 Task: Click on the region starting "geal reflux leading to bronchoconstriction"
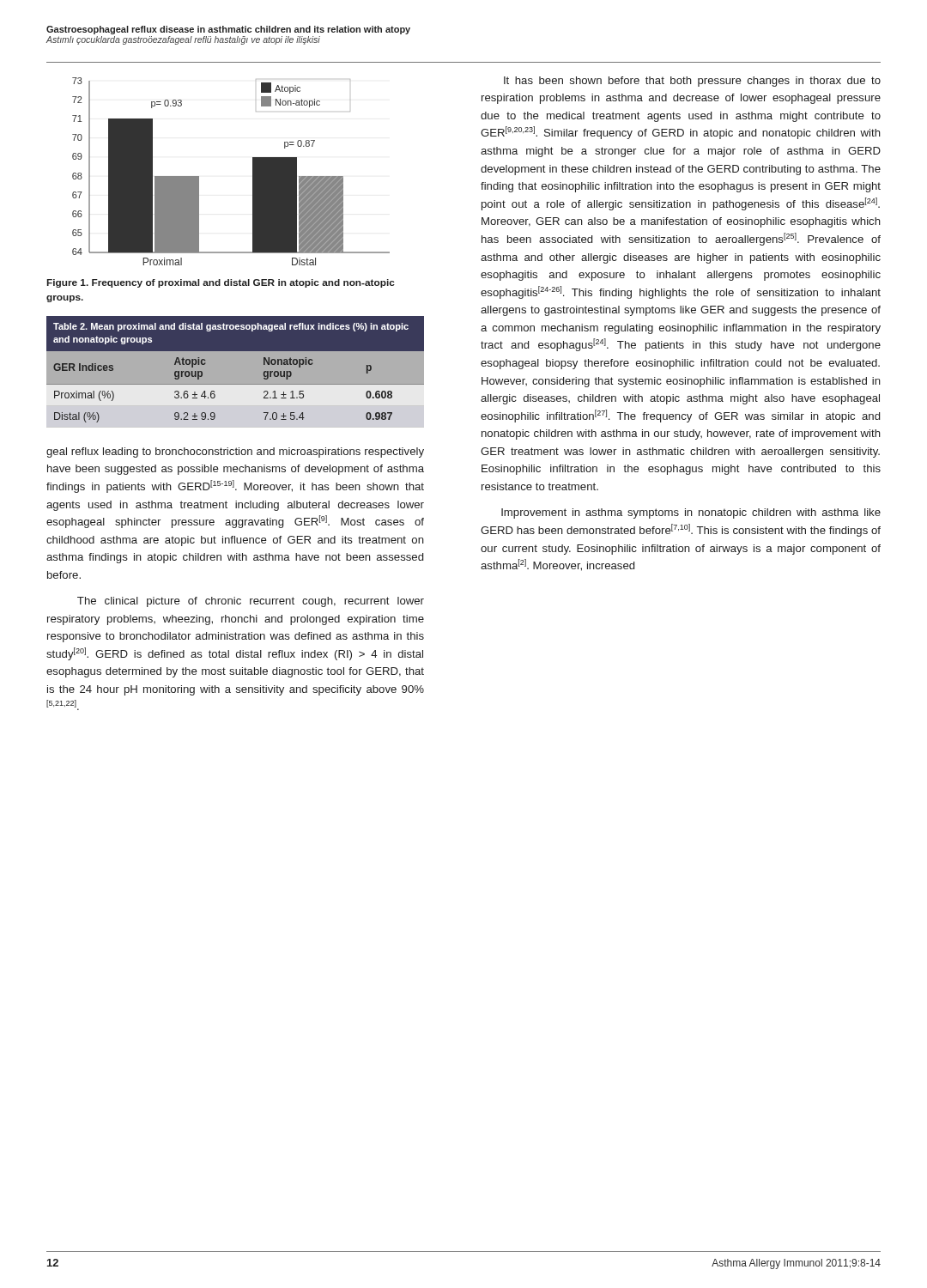coord(235,513)
